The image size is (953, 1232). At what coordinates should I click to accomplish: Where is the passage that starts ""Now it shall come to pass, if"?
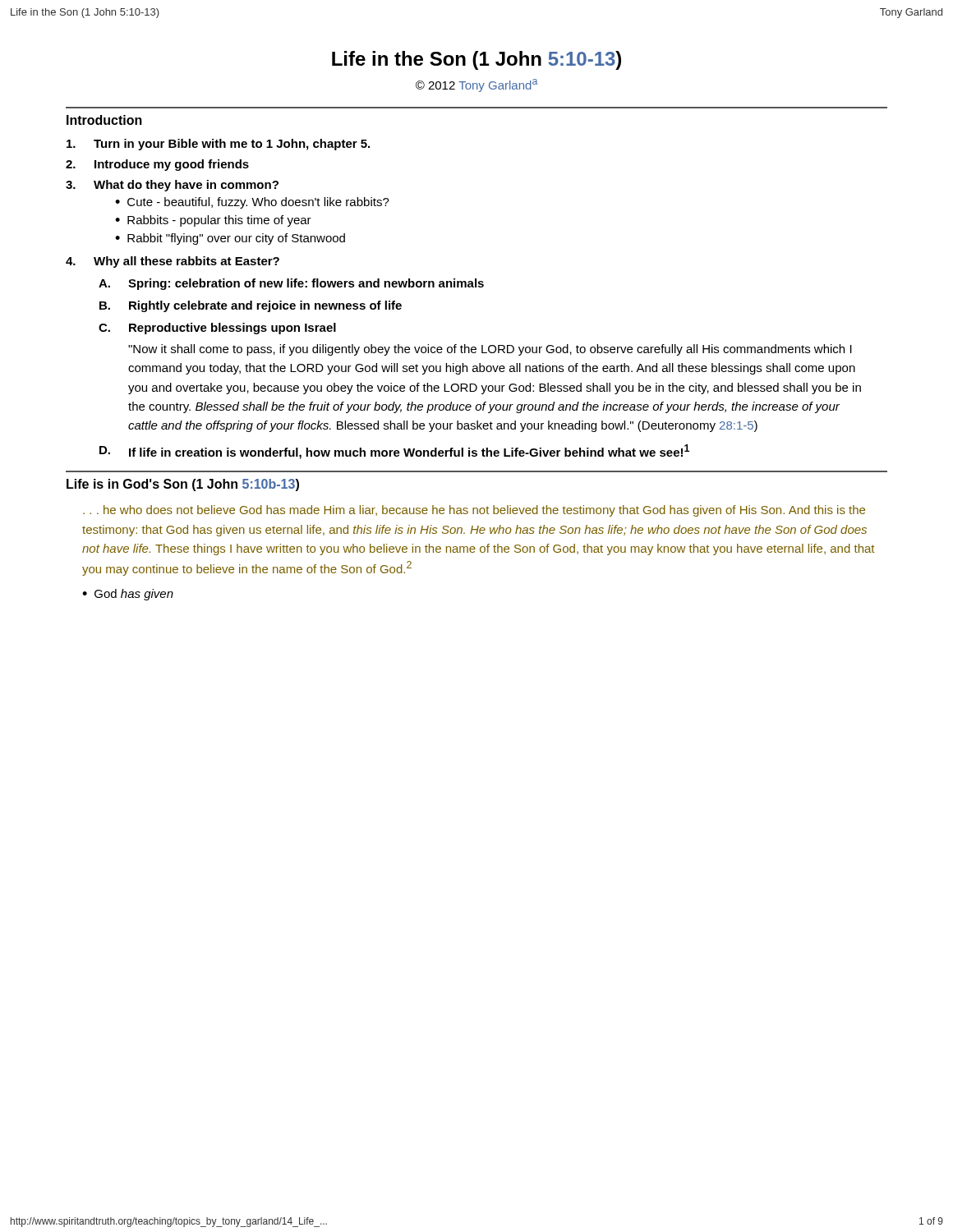click(x=495, y=387)
